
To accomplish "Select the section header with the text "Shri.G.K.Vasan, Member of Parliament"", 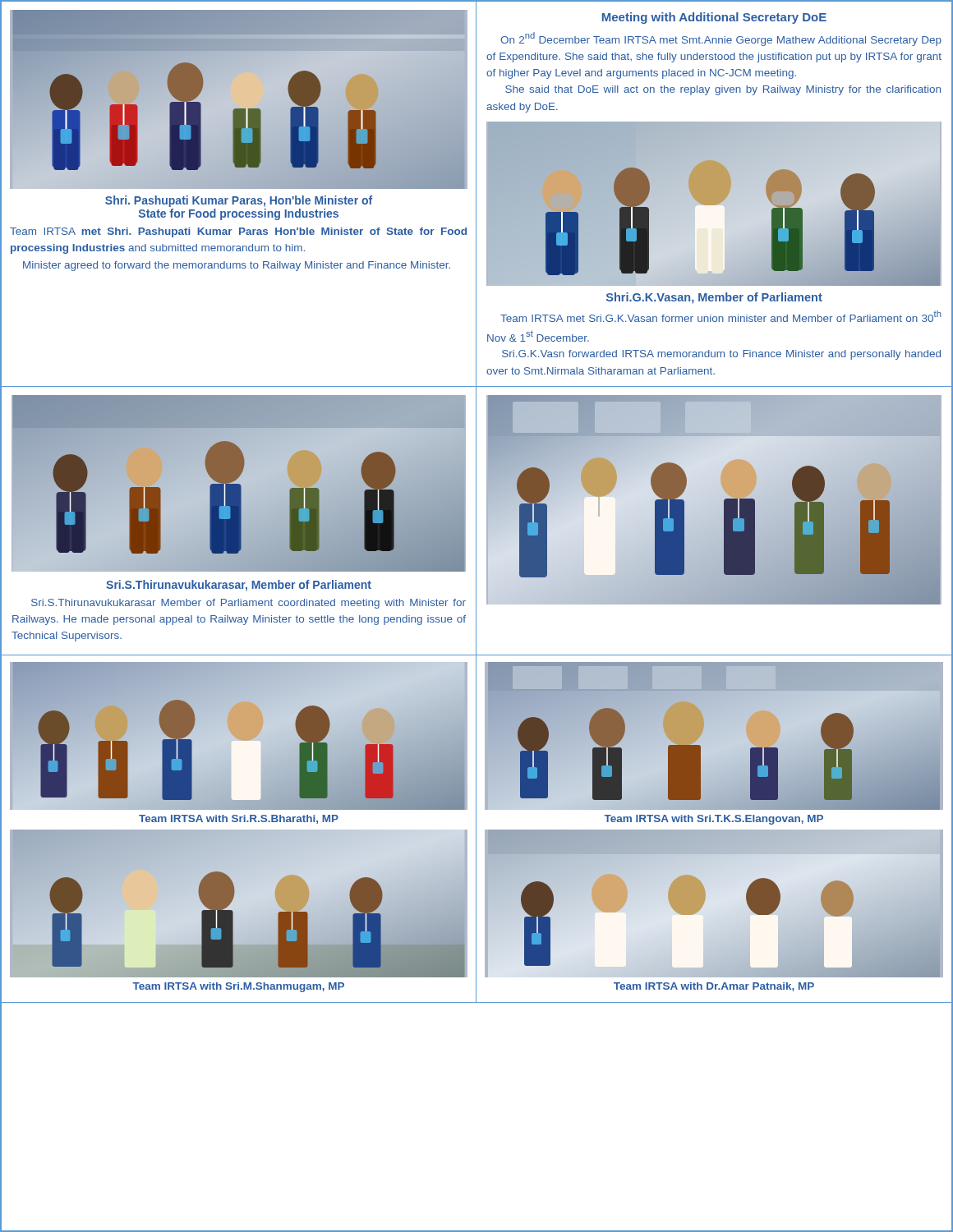I will [714, 297].
